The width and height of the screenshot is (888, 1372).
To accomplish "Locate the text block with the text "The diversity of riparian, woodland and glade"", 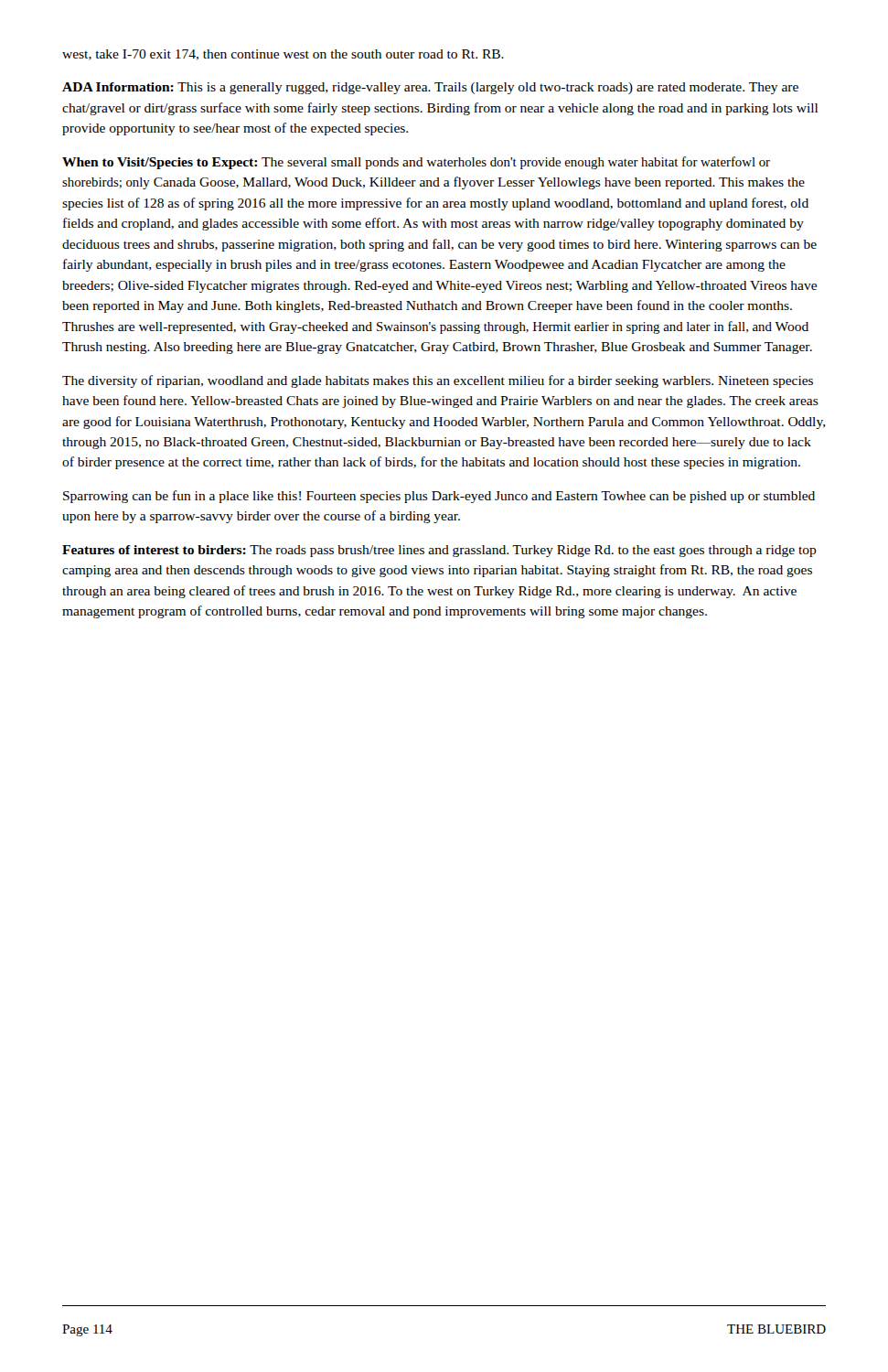I will click(444, 421).
